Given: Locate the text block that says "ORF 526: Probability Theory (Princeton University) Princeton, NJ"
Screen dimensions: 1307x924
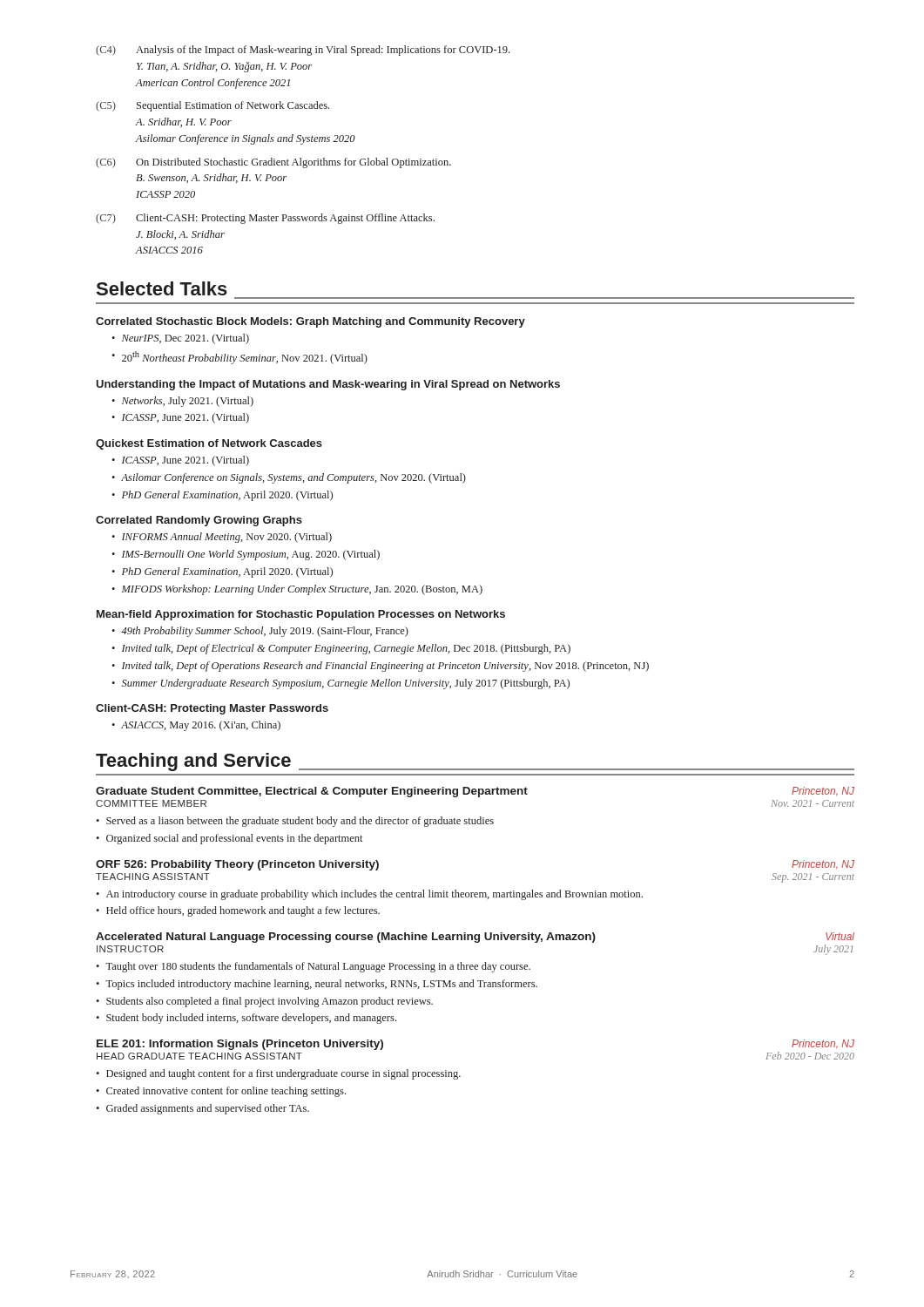Looking at the screenshot, I should (x=475, y=888).
